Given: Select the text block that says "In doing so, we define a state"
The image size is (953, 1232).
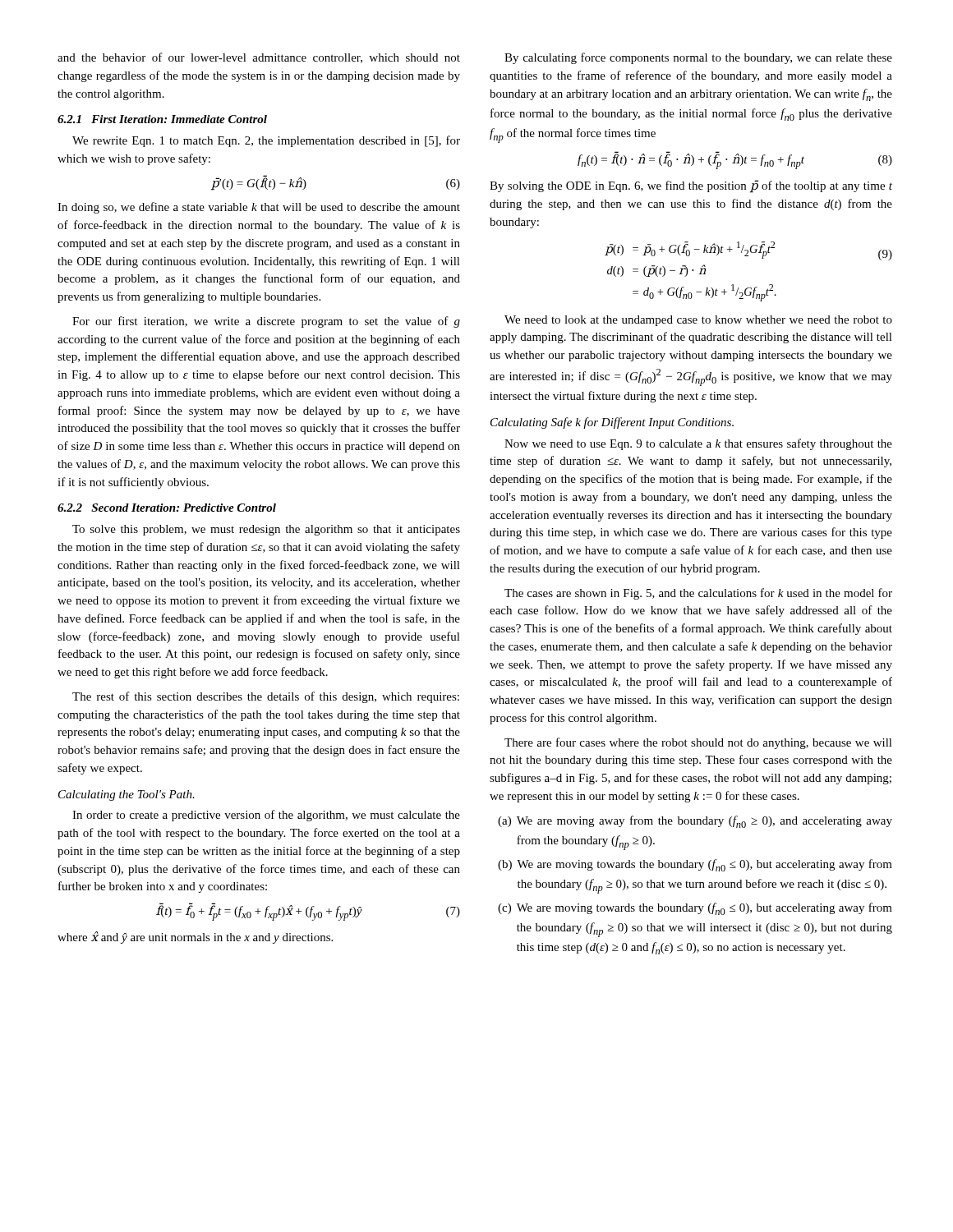Looking at the screenshot, I should 259,345.
